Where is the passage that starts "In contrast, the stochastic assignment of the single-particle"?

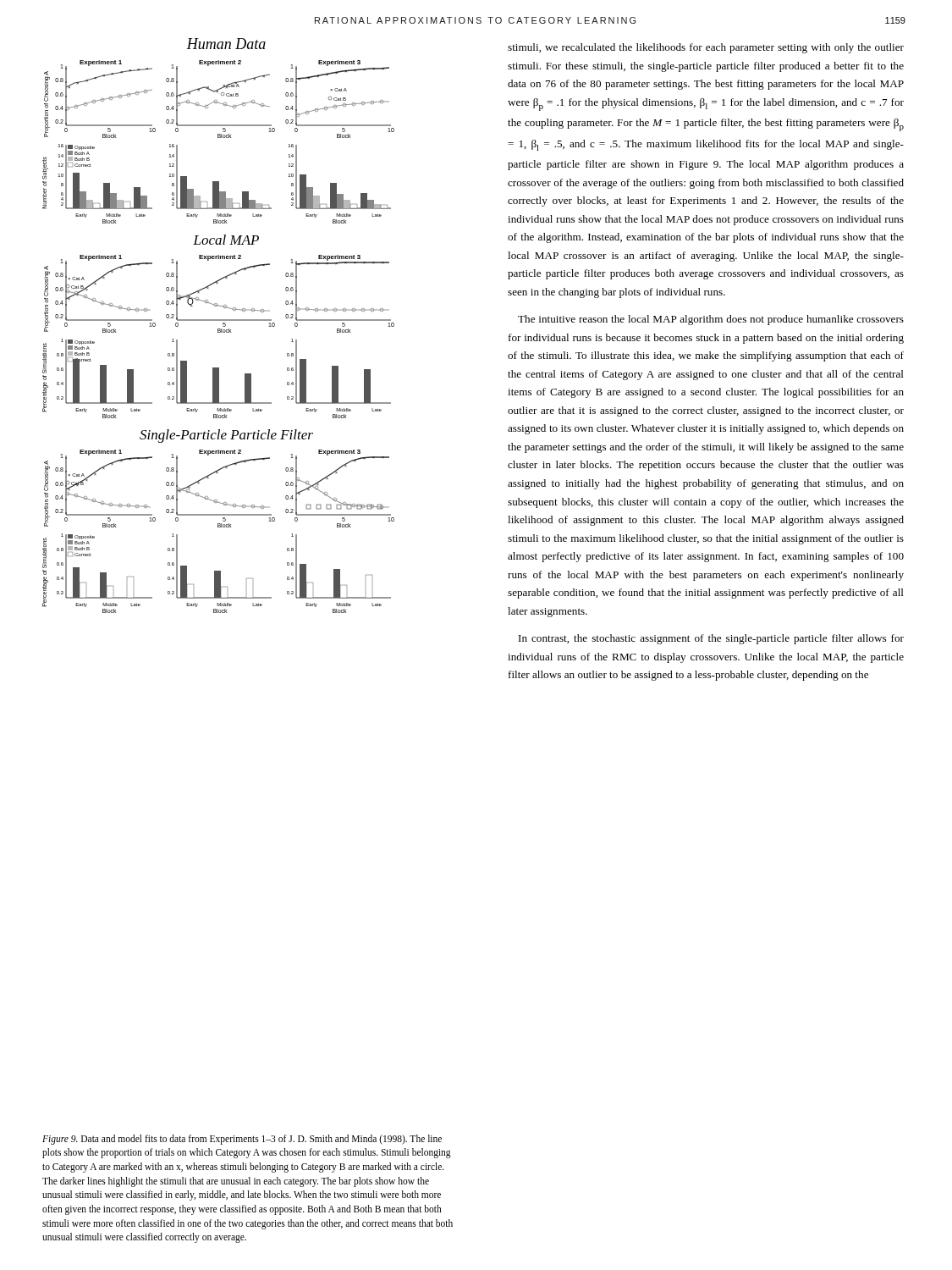point(706,656)
